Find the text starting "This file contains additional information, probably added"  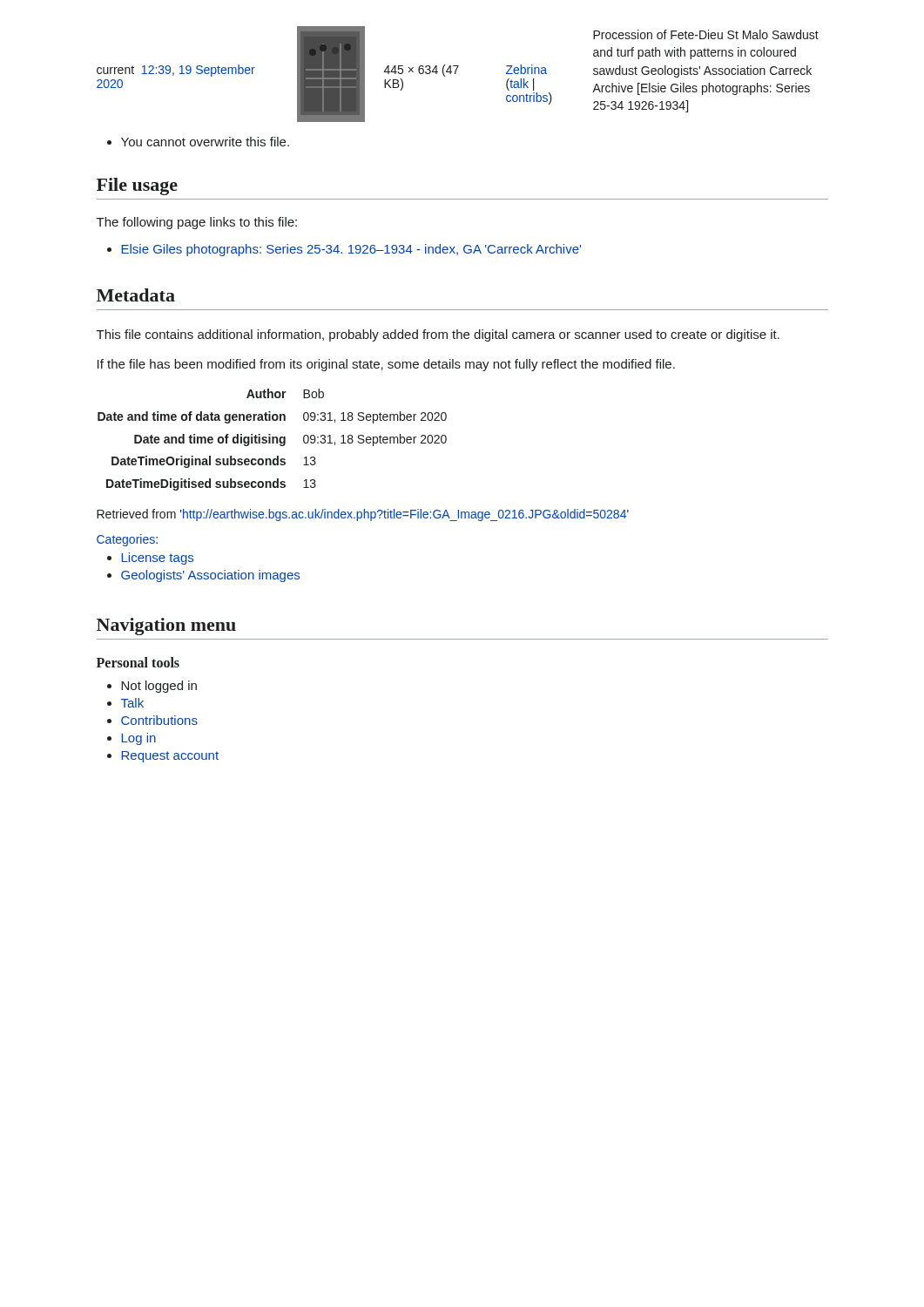click(438, 334)
